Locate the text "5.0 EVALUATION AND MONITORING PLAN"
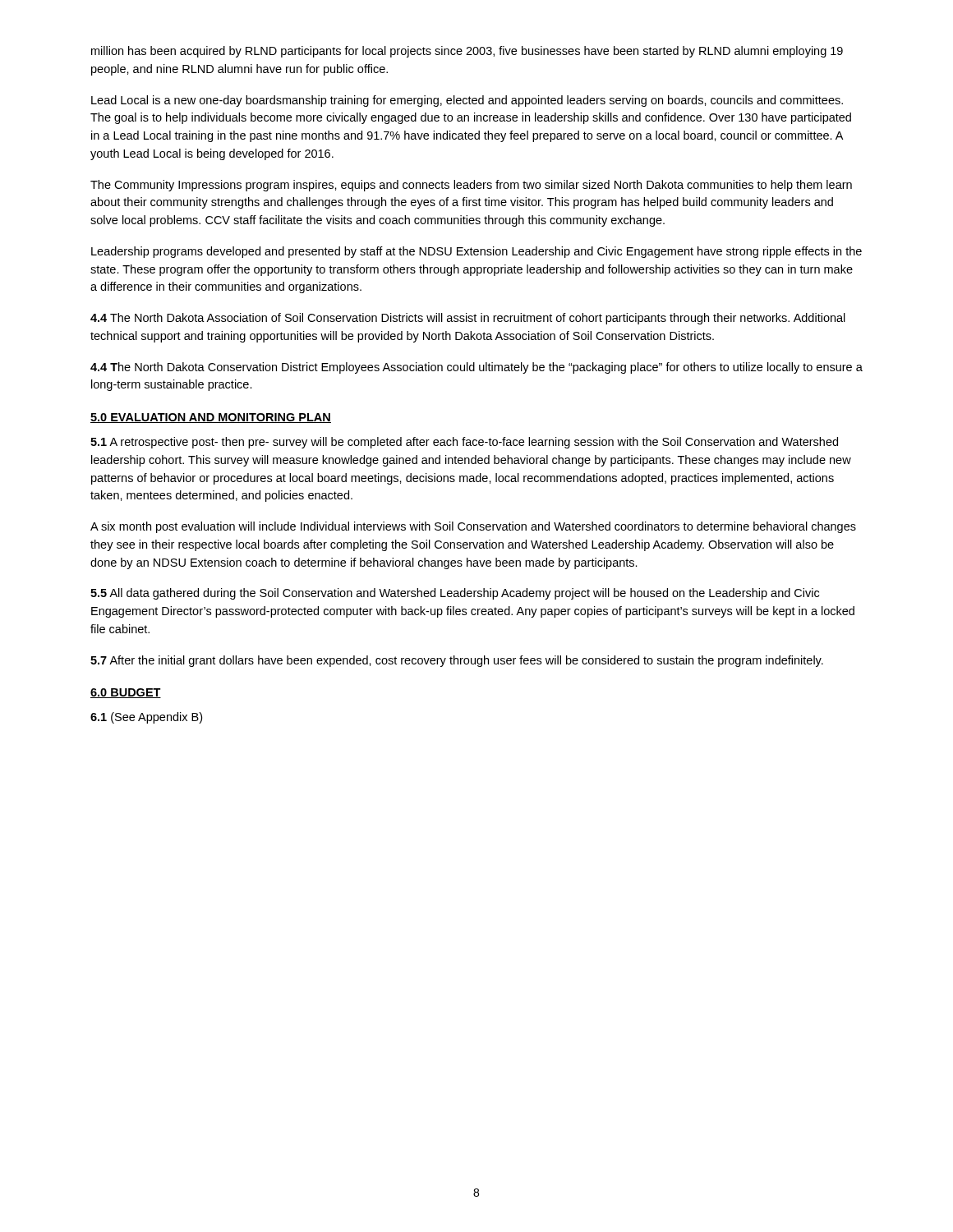Viewport: 953px width, 1232px height. click(211, 417)
